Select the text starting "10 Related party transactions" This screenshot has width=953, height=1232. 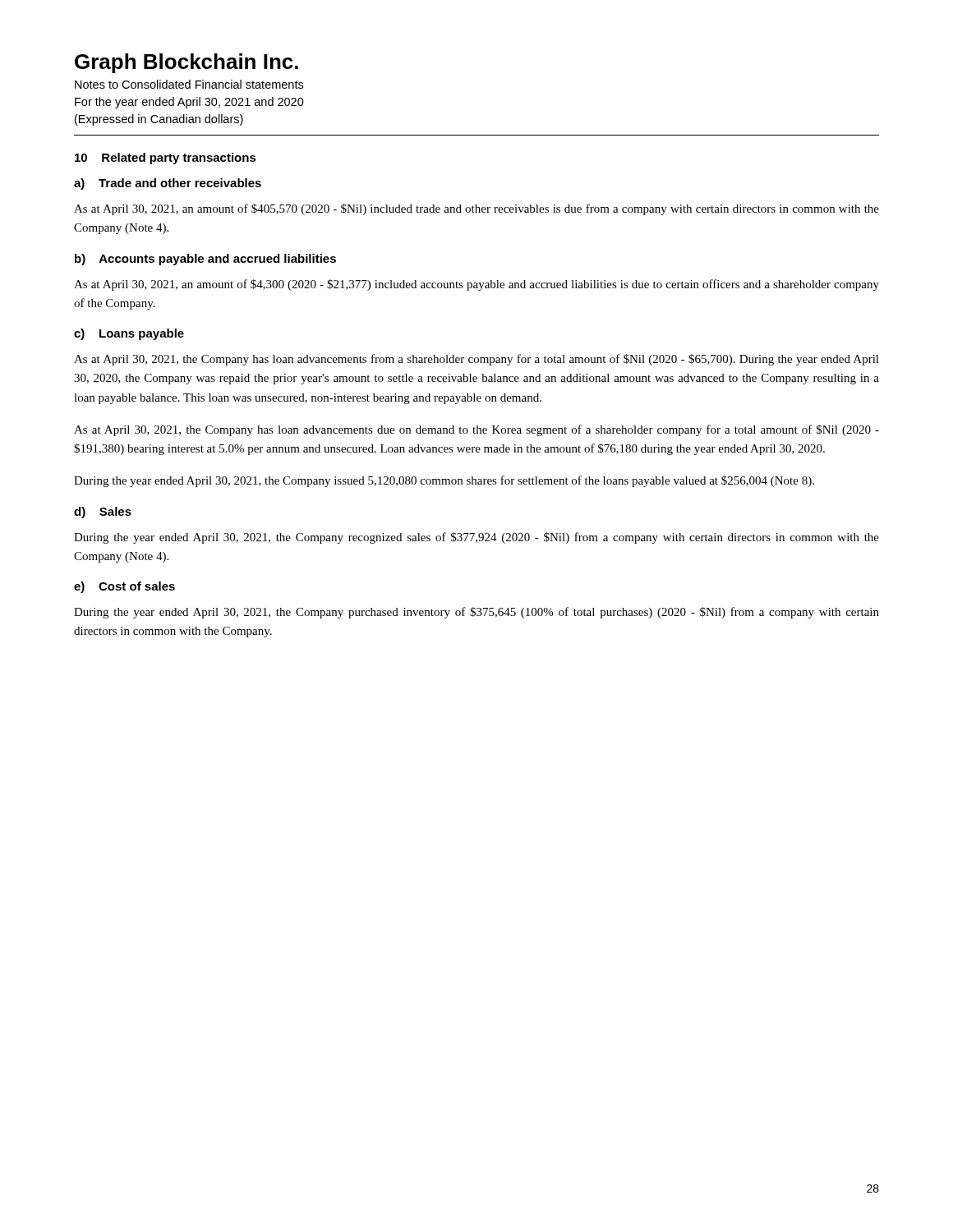(x=165, y=157)
